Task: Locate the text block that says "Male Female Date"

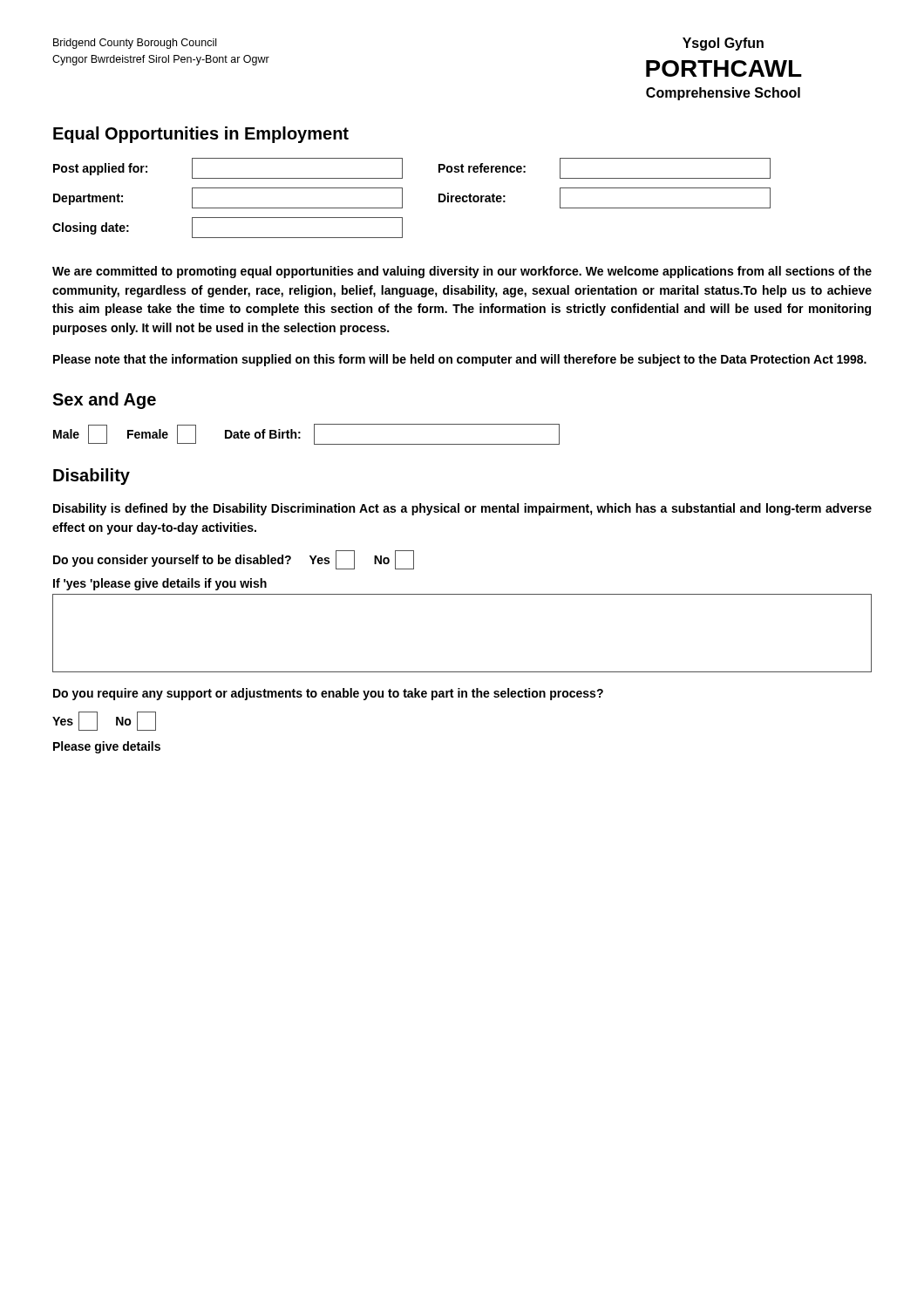Action: point(306,435)
